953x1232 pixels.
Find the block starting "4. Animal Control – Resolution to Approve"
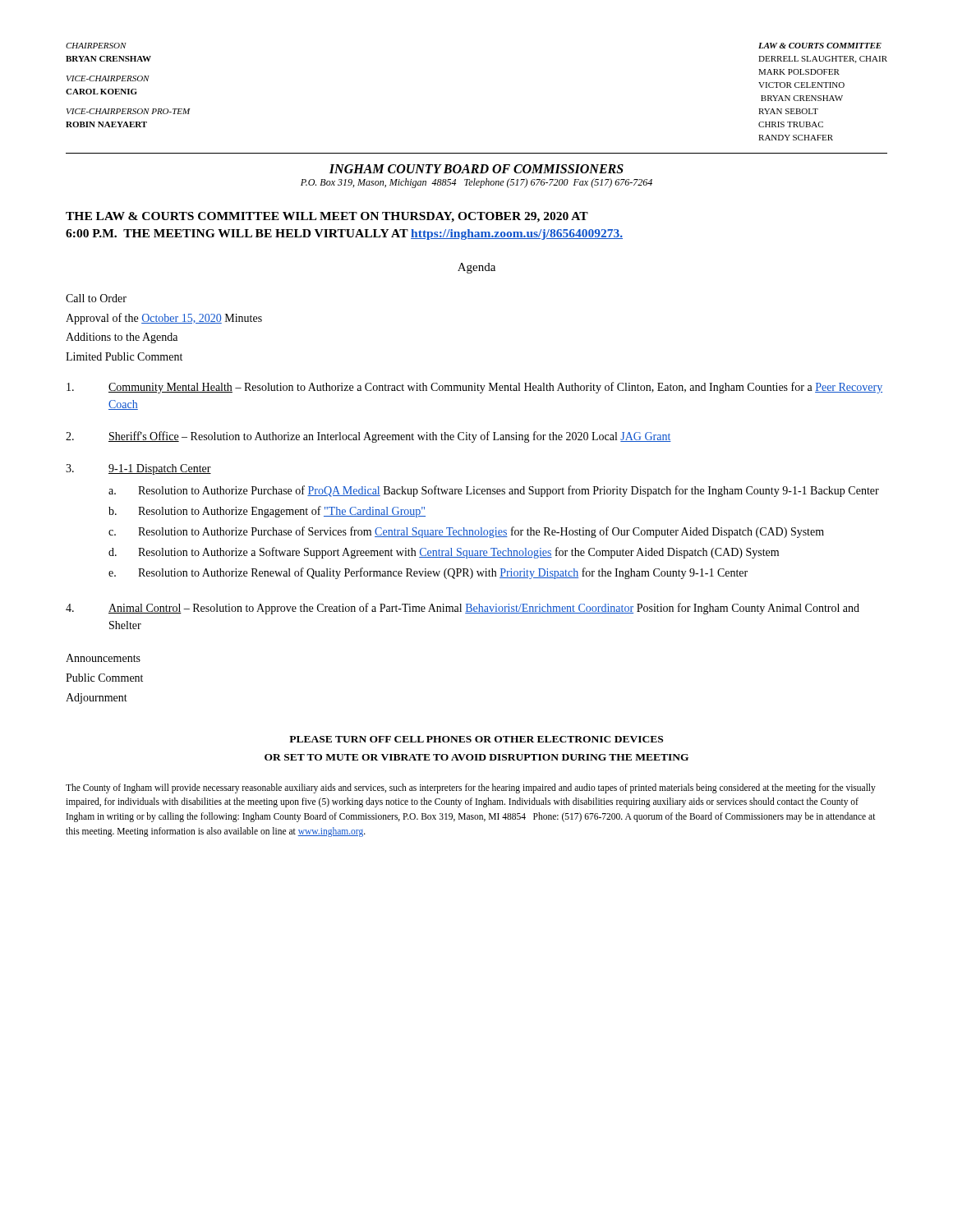pos(476,617)
